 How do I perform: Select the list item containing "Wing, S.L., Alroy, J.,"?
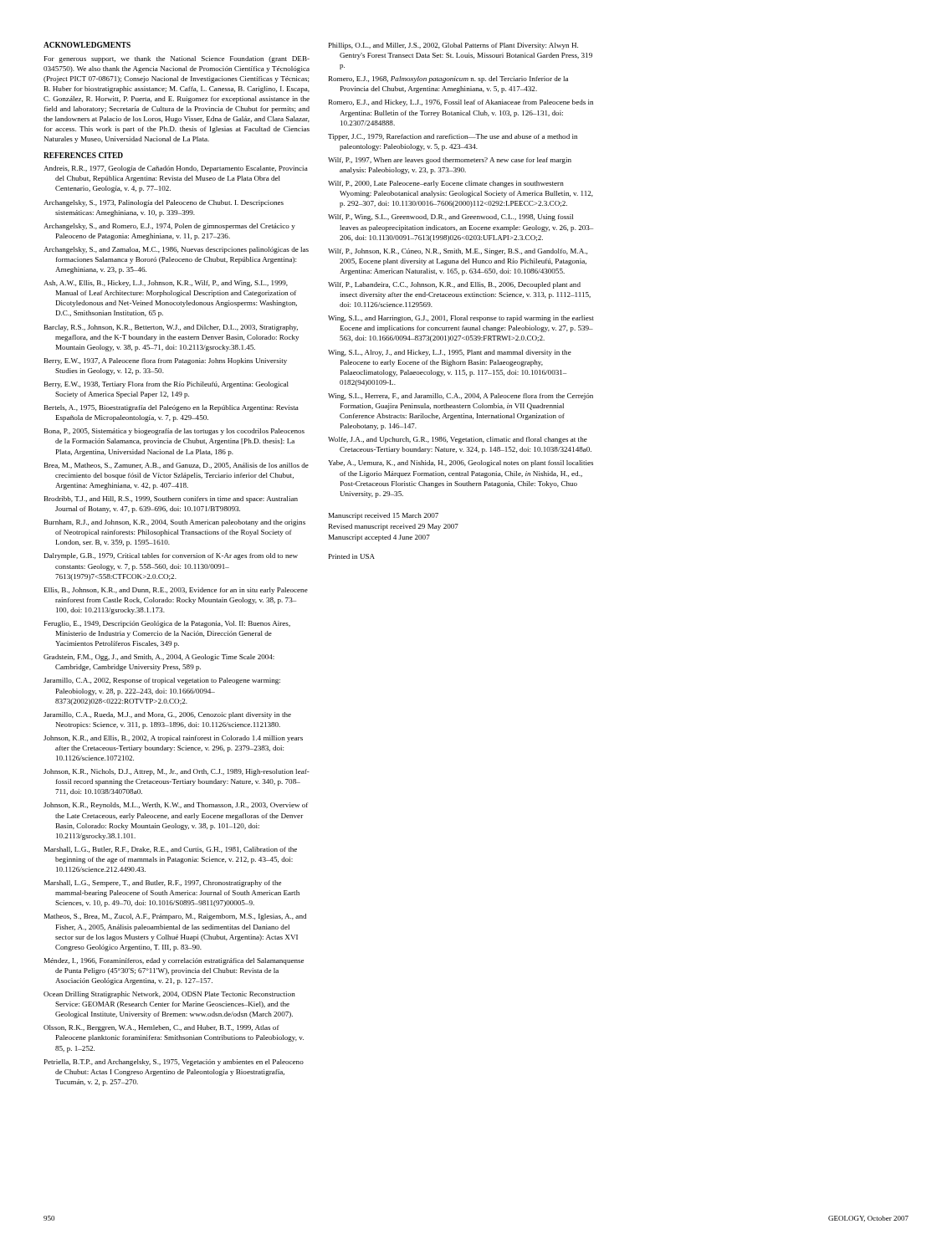click(x=450, y=367)
